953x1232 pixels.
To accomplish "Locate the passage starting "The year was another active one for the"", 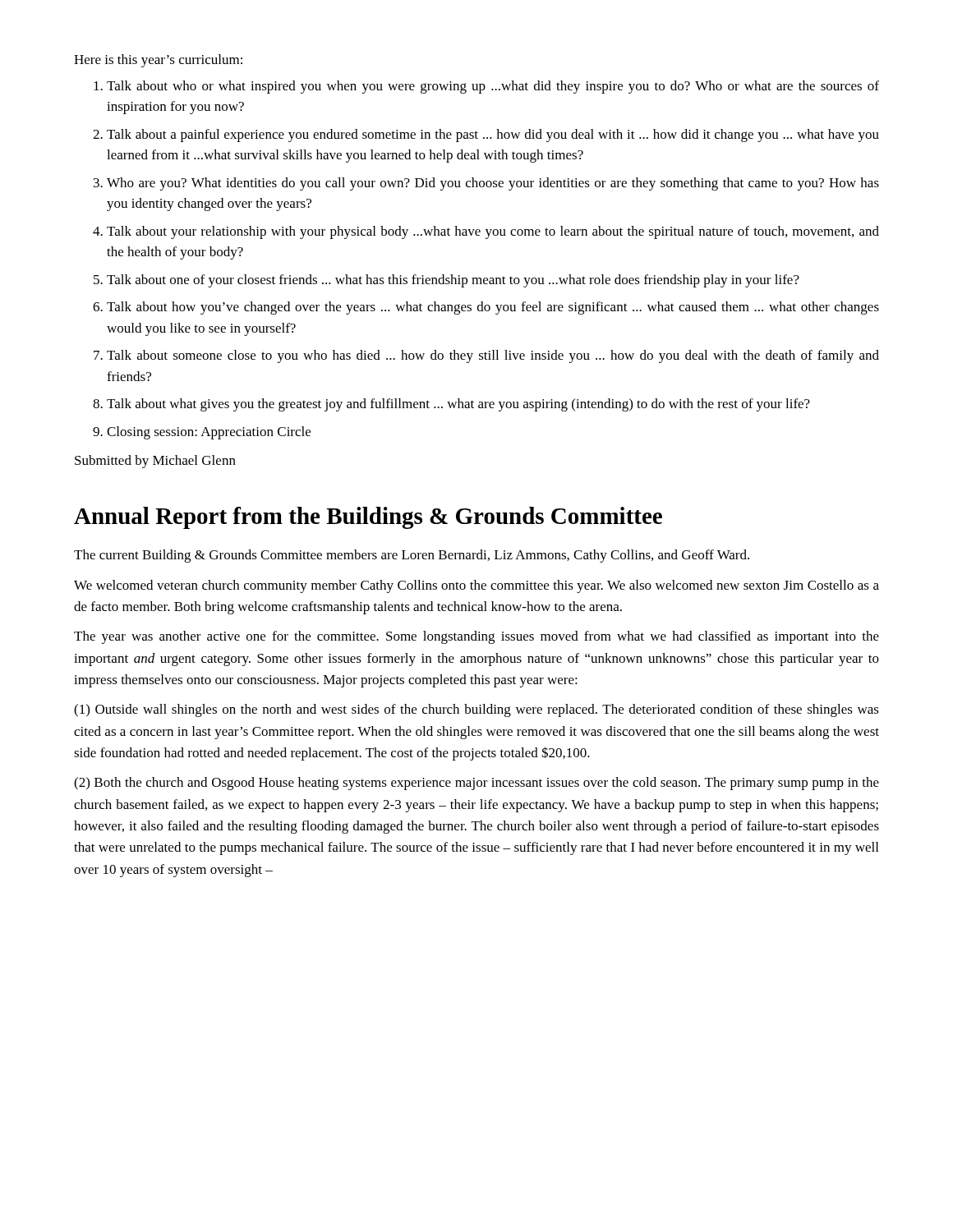I will [x=476, y=658].
